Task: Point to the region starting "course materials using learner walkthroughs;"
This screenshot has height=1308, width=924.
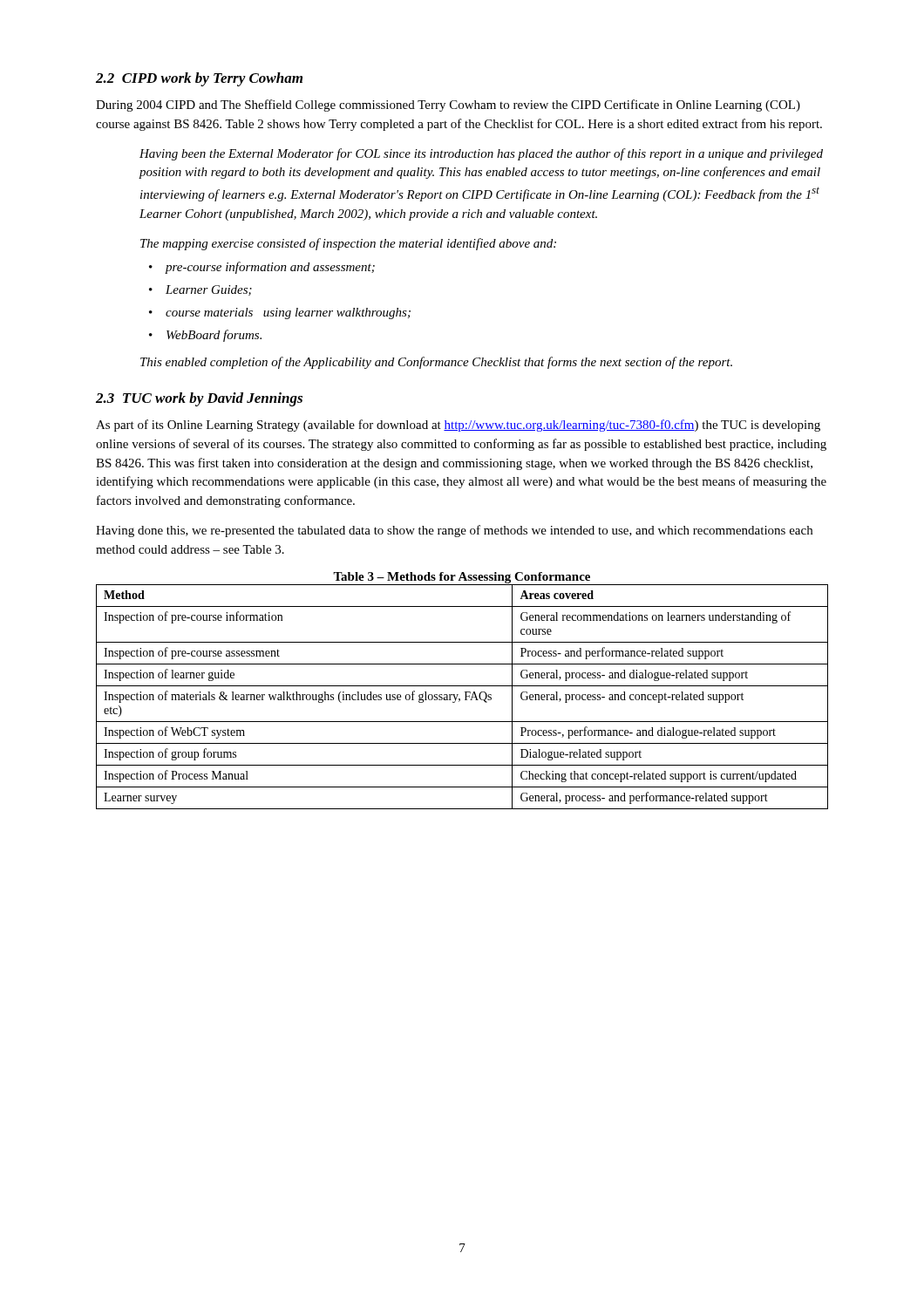Action: click(288, 312)
